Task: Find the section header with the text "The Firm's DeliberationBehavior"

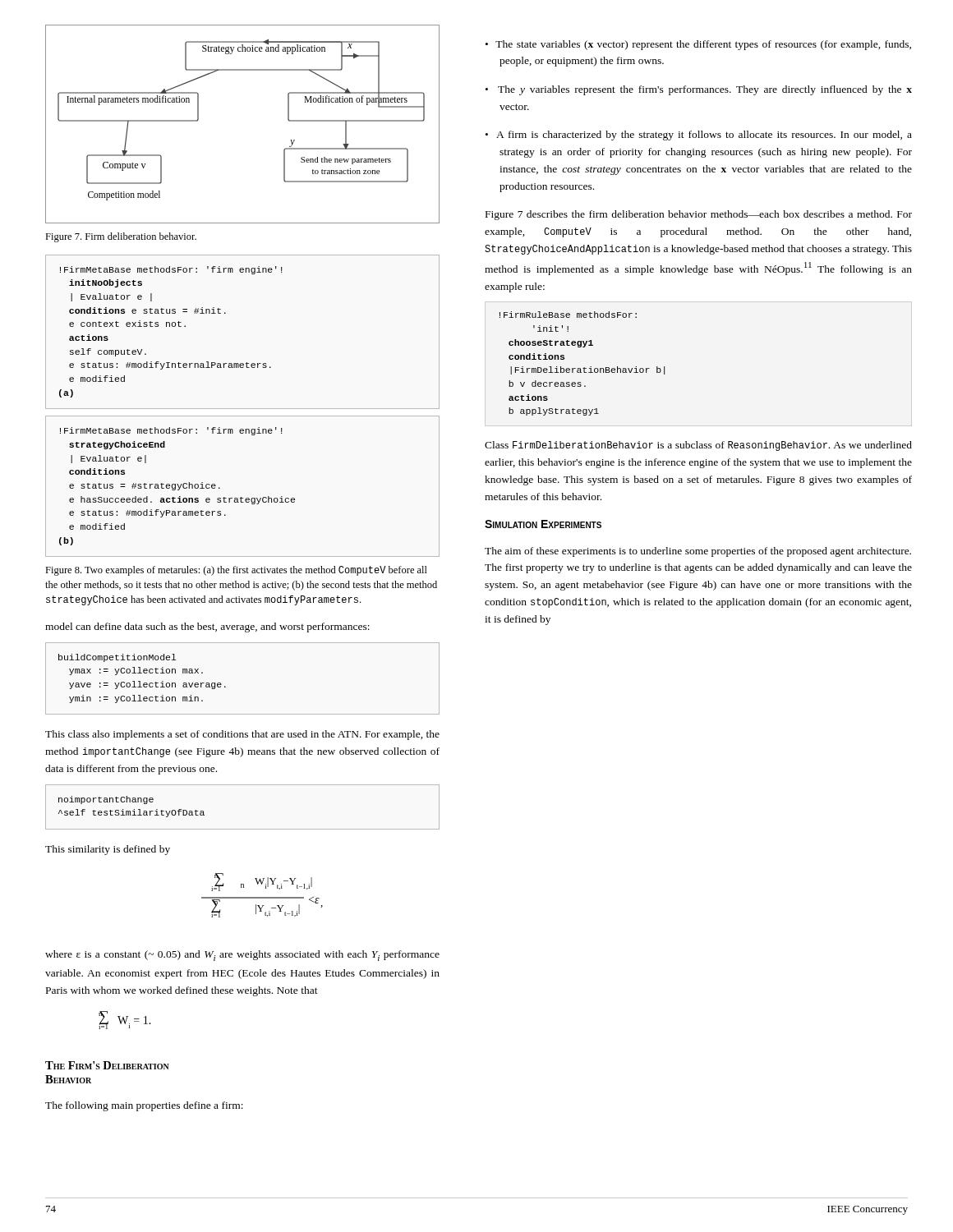Action: 107,1072
